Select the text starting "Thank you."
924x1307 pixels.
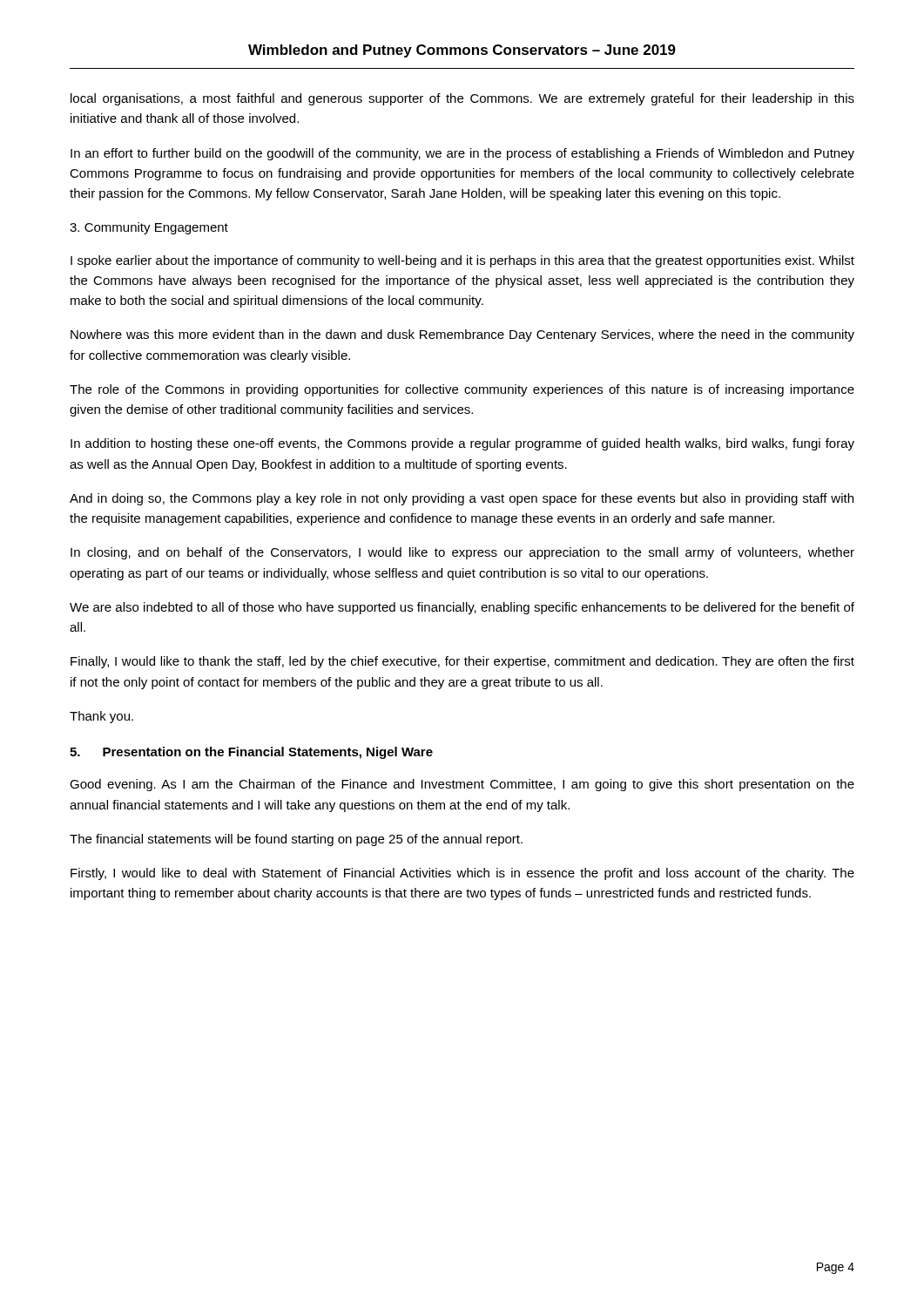[102, 716]
